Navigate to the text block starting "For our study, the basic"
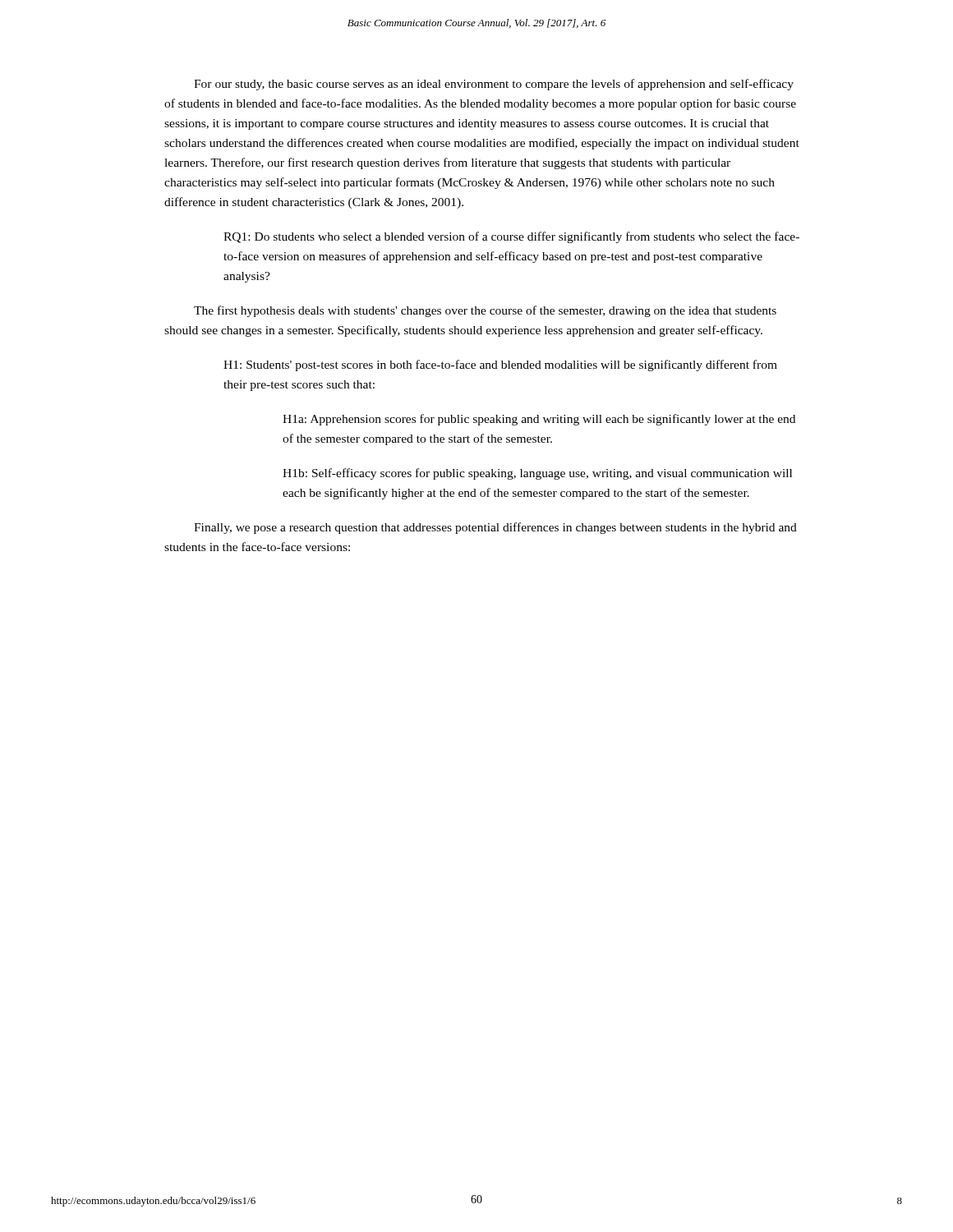This screenshot has width=953, height=1232. tap(482, 143)
